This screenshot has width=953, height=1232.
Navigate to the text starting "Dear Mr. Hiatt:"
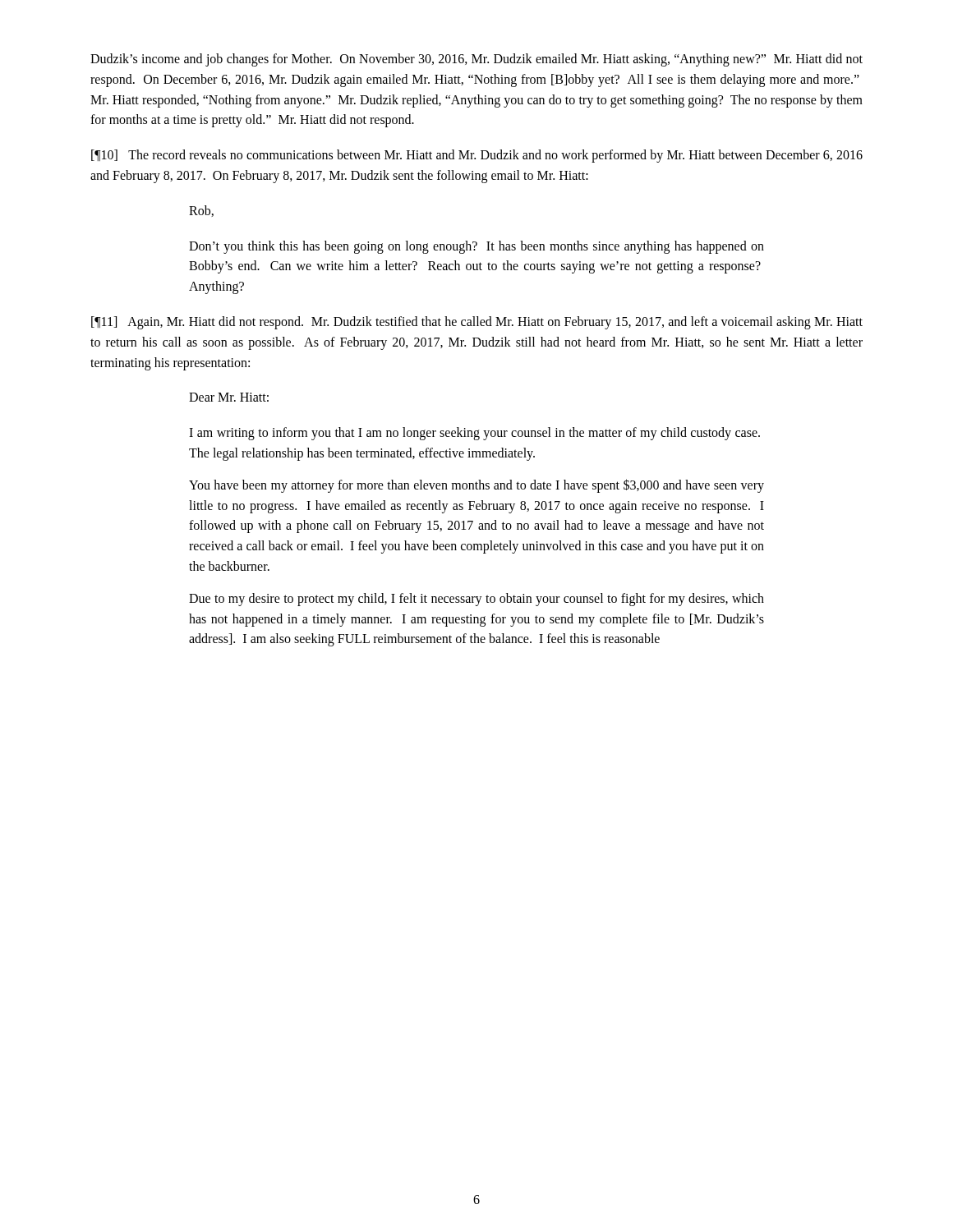coord(229,397)
